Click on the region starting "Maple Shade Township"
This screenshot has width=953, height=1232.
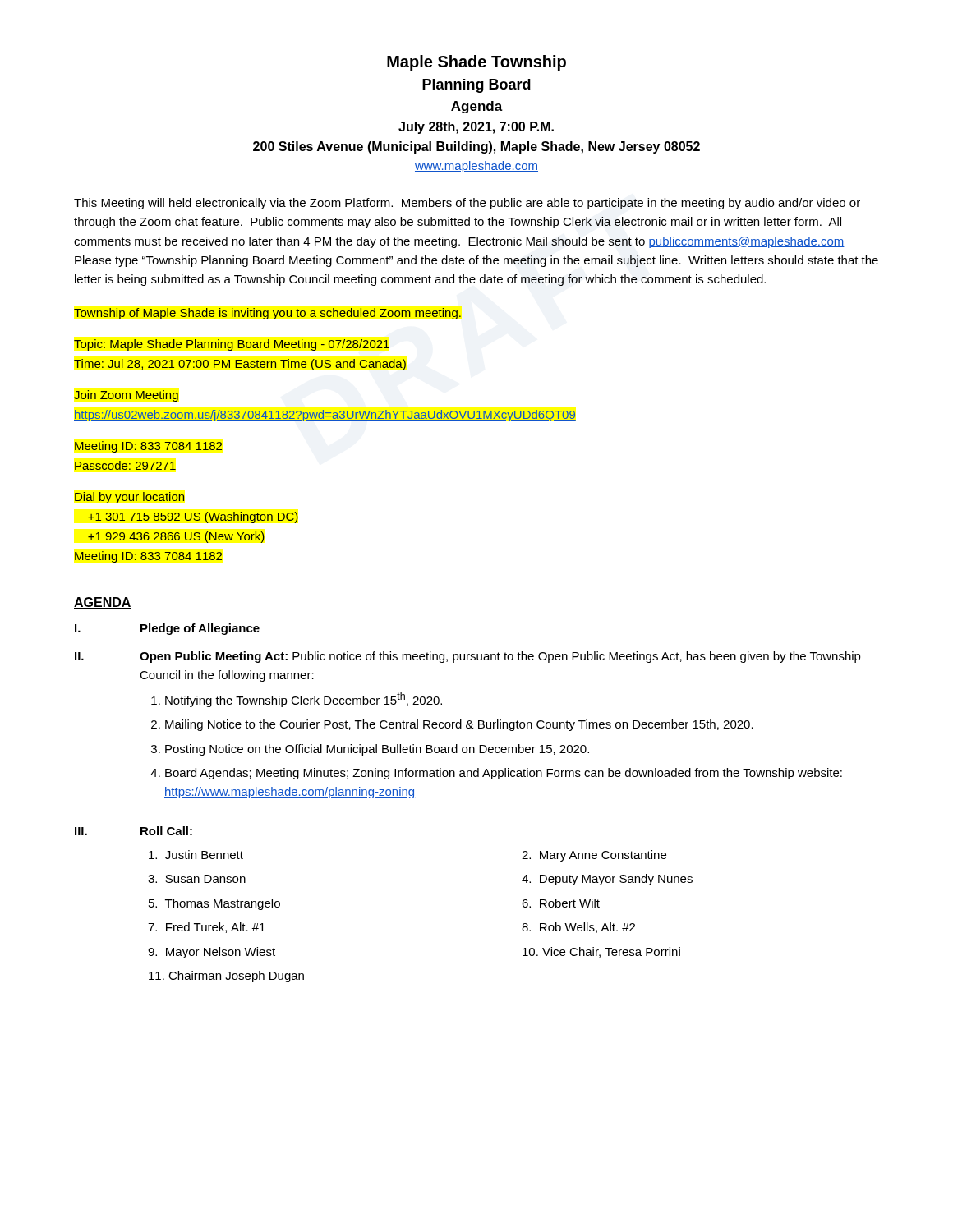[x=476, y=112]
